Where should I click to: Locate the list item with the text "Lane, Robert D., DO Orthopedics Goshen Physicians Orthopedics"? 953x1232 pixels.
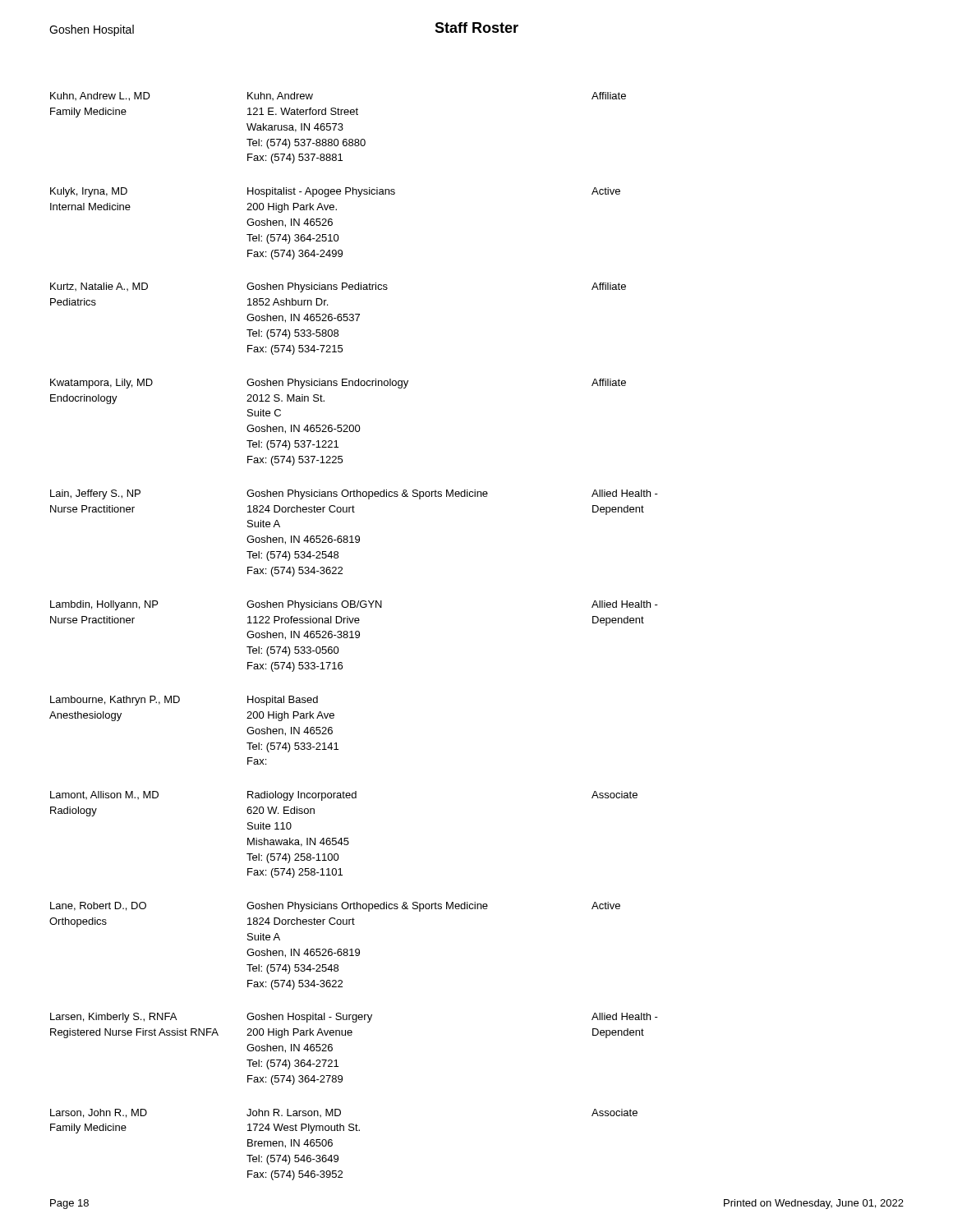(x=335, y=907)
